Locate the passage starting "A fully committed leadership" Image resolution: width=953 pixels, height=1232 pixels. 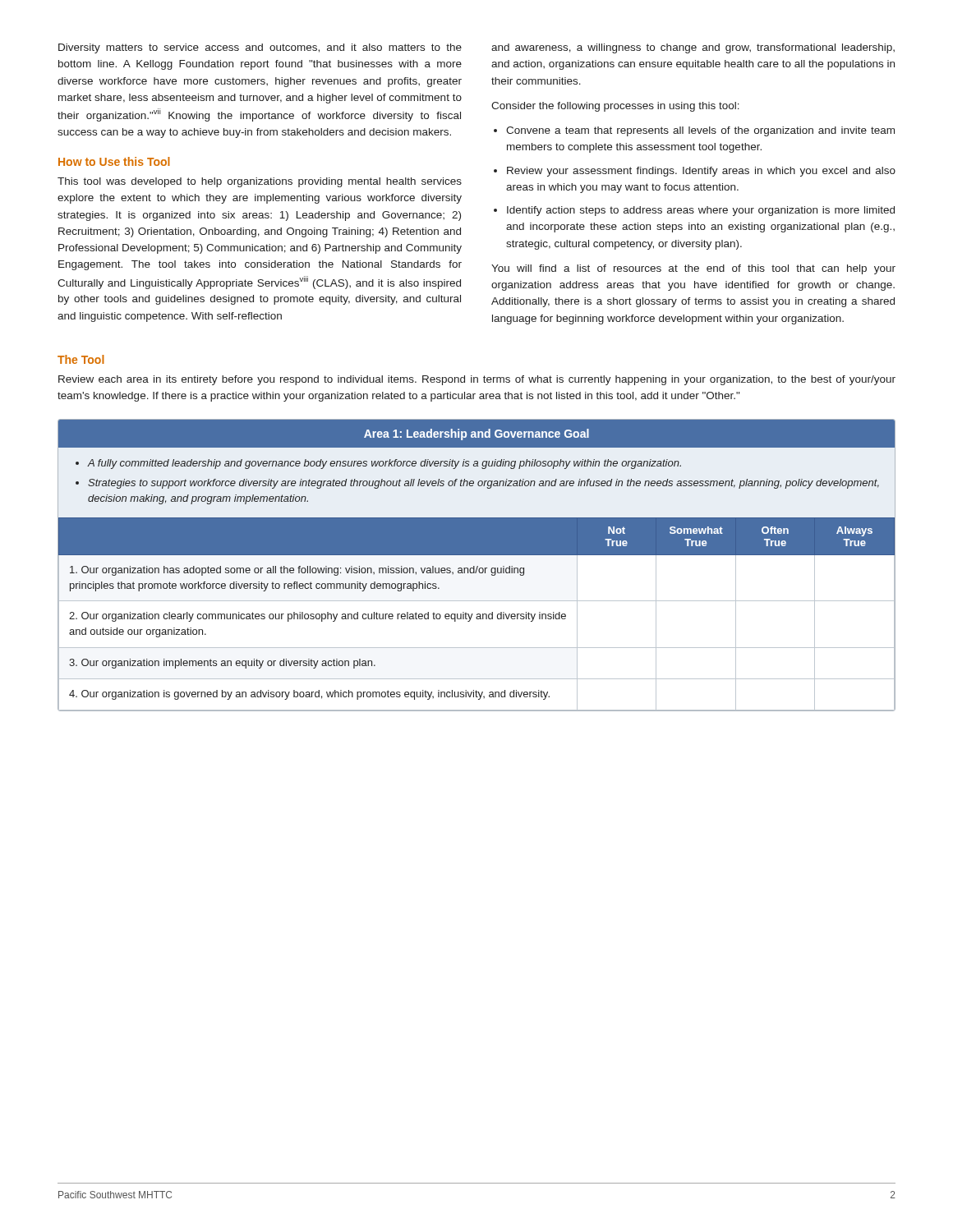(x=385, y=463)
